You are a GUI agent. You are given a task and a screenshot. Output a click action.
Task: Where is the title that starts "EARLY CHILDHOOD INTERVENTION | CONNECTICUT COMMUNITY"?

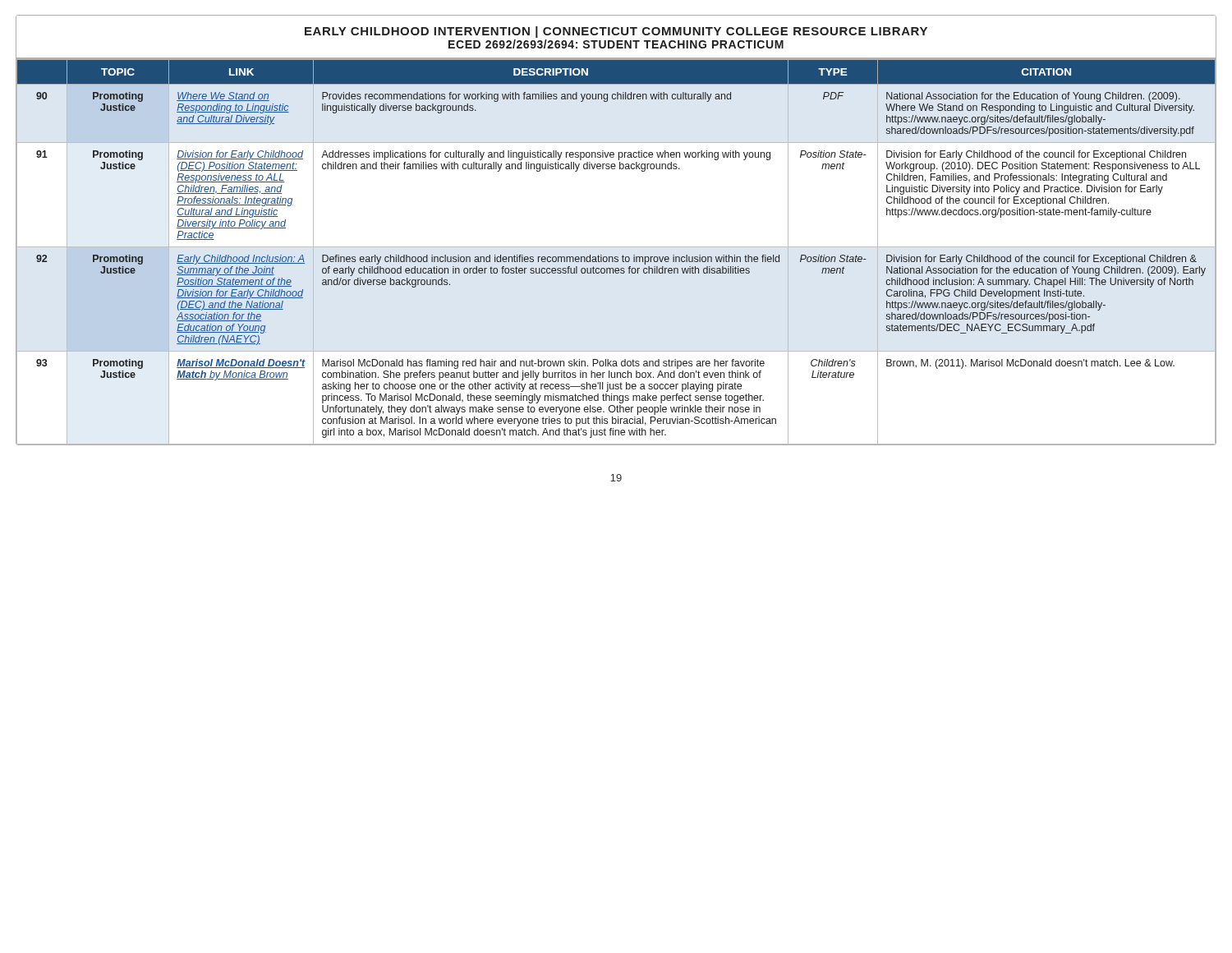(x=616, y=37)
